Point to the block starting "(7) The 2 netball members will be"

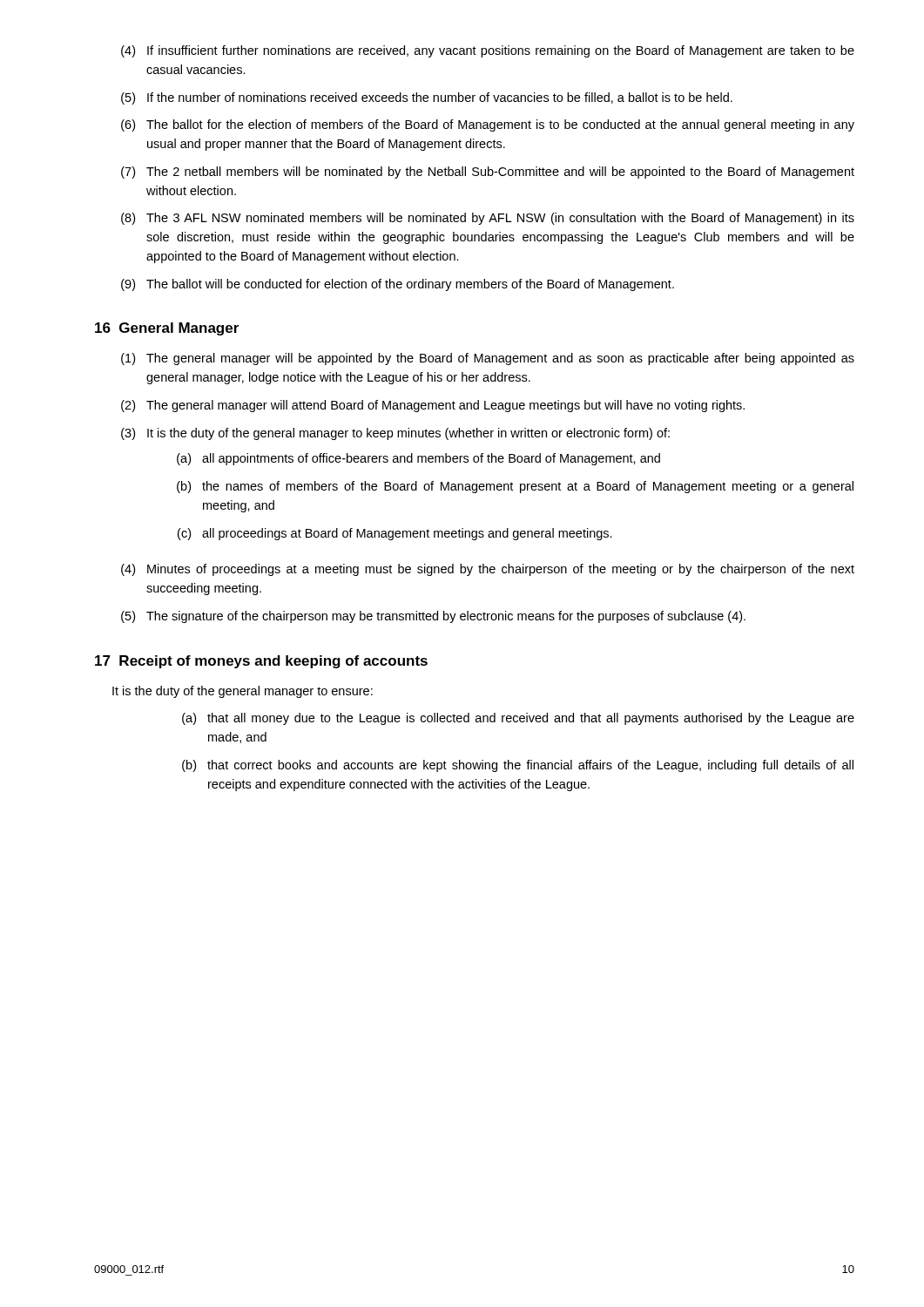pos(474,182)
